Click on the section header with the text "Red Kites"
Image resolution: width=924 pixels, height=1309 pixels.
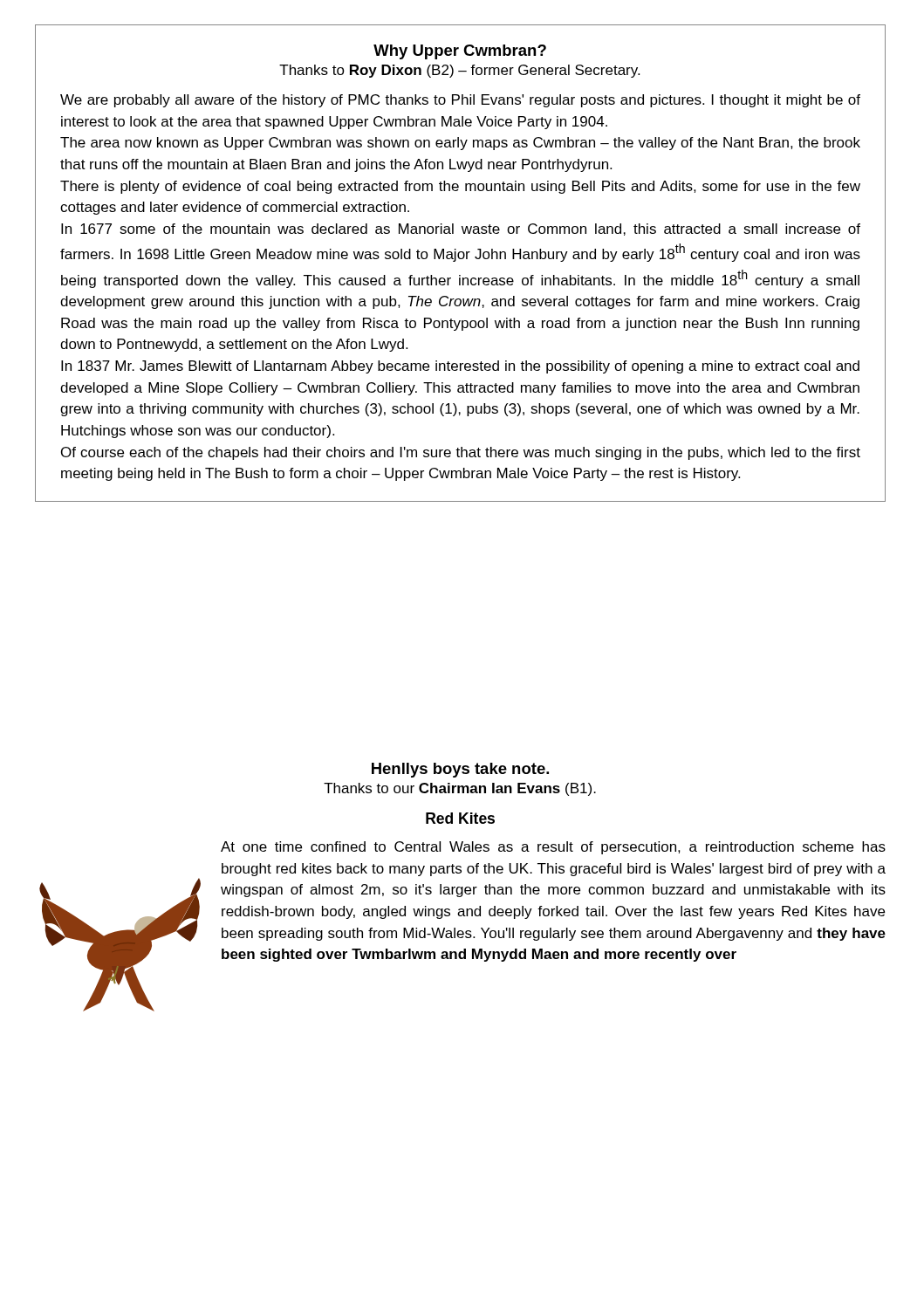coord(460,819)
